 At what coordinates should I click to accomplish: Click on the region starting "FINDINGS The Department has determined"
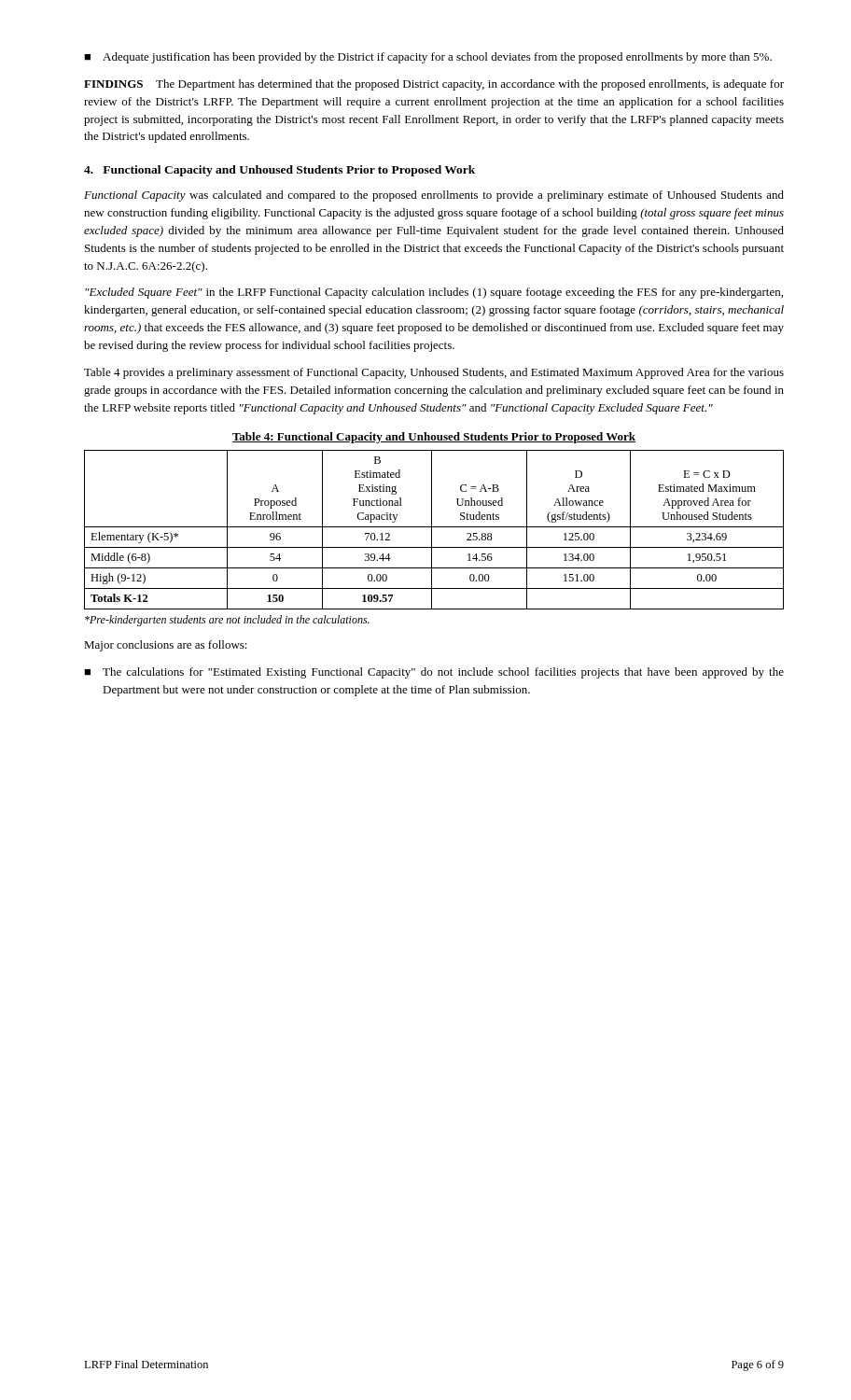(x=434, y=111)
